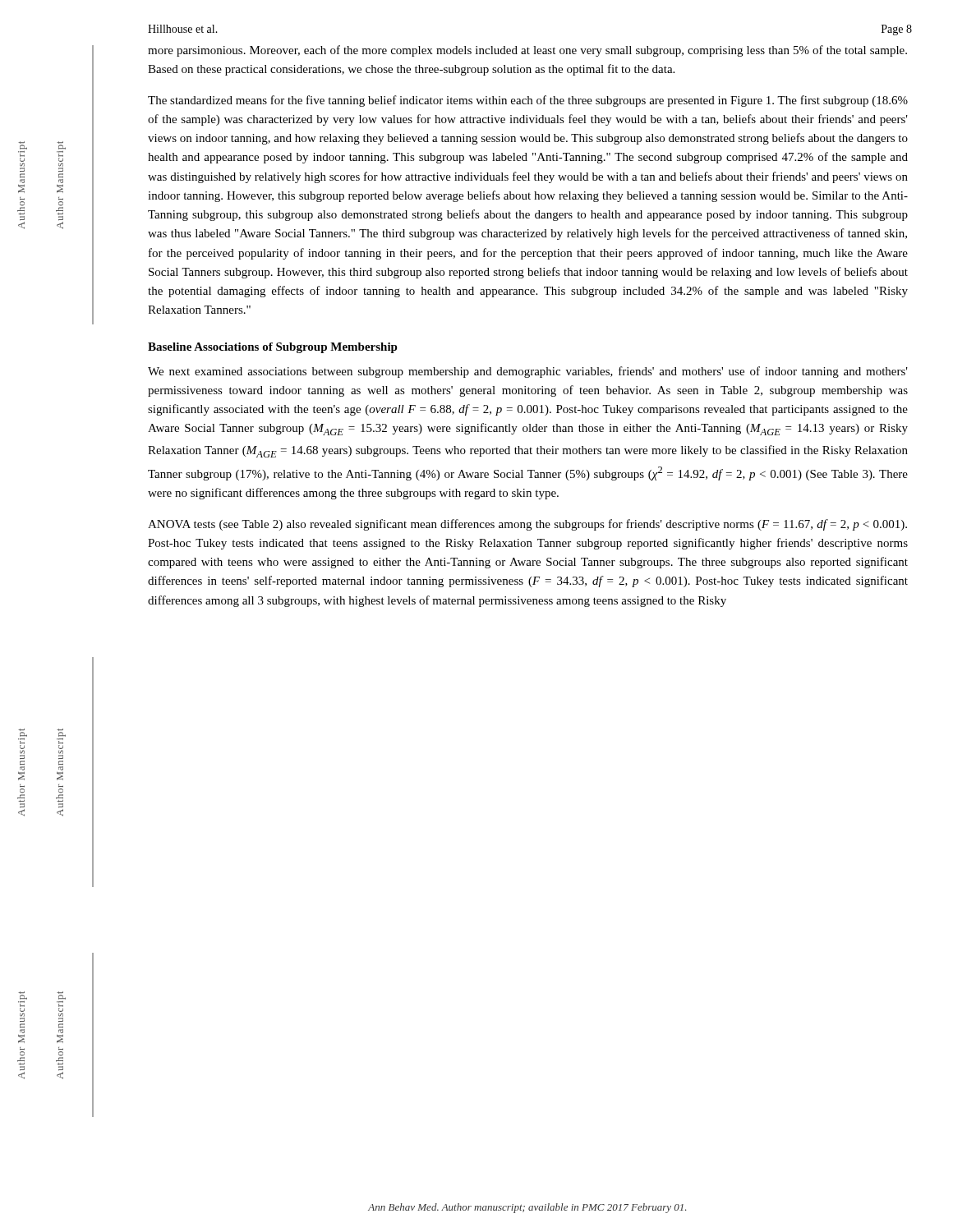Find the text block starting "ANOVA tests (see Table 2)"
Screen dimensions: 1232x953
click(x=528, y=562)
